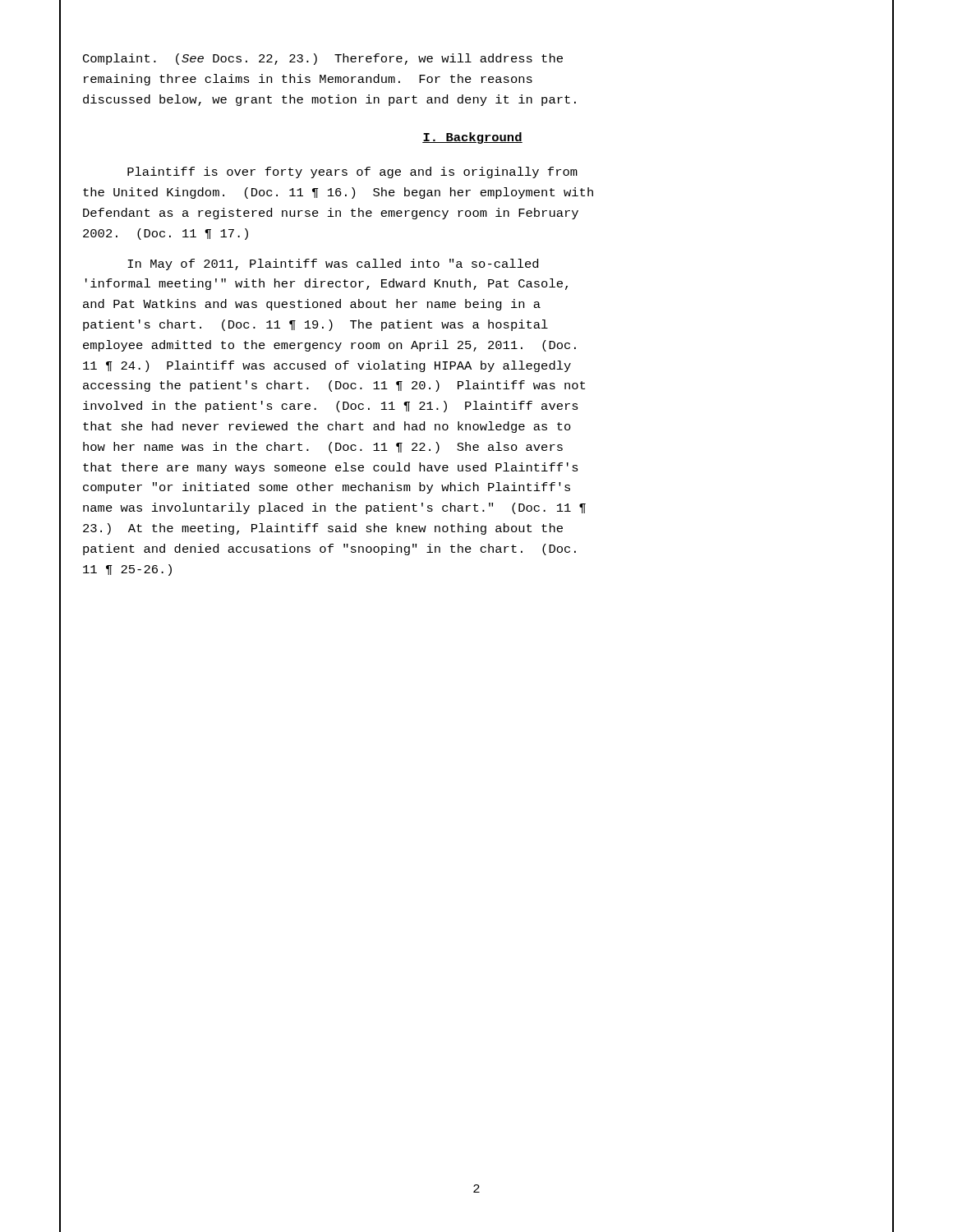
Task: Click on the text block containing "Complaint. (See Docs."
Action: pos(331,80)
